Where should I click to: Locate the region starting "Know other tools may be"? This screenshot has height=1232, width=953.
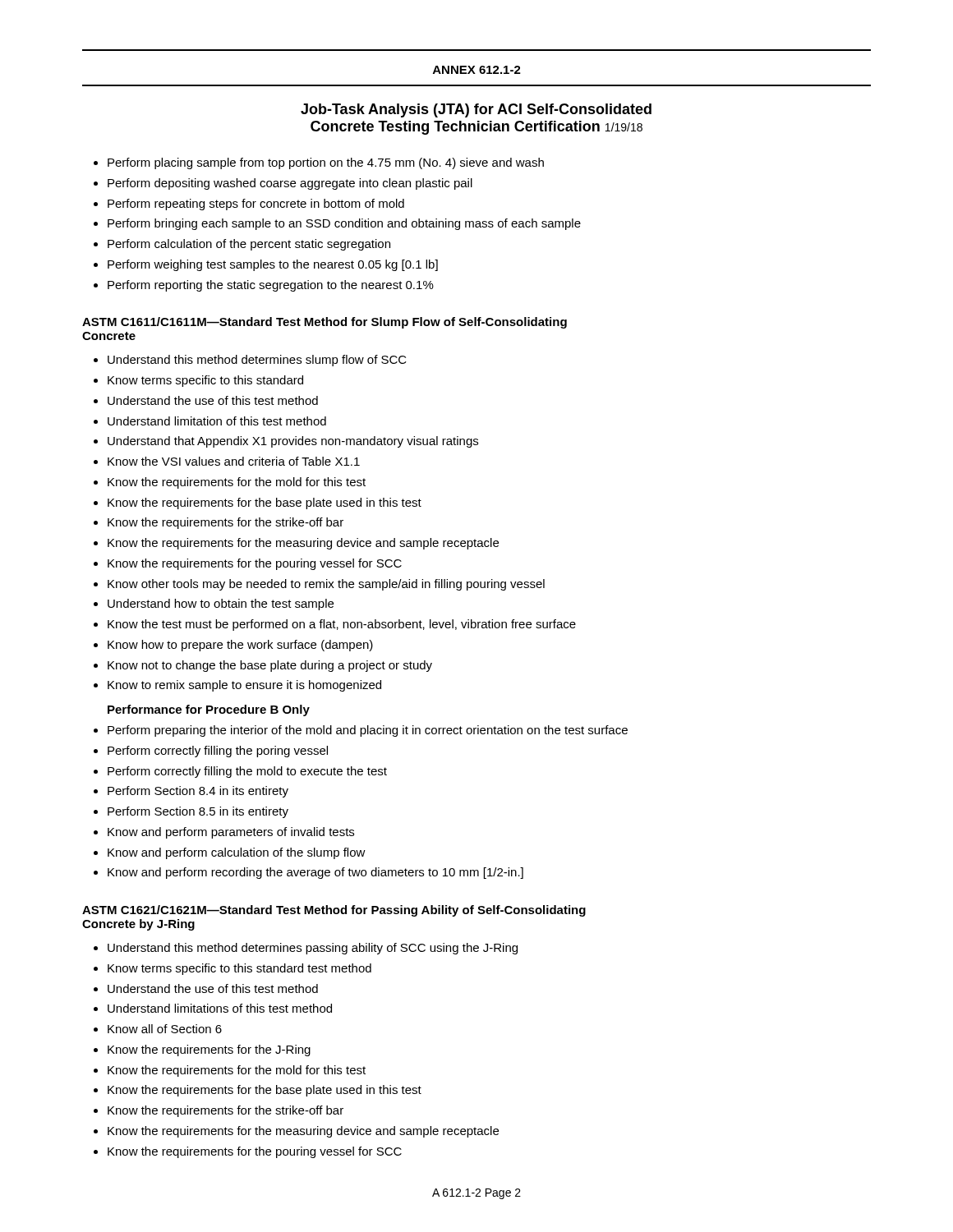489,583
